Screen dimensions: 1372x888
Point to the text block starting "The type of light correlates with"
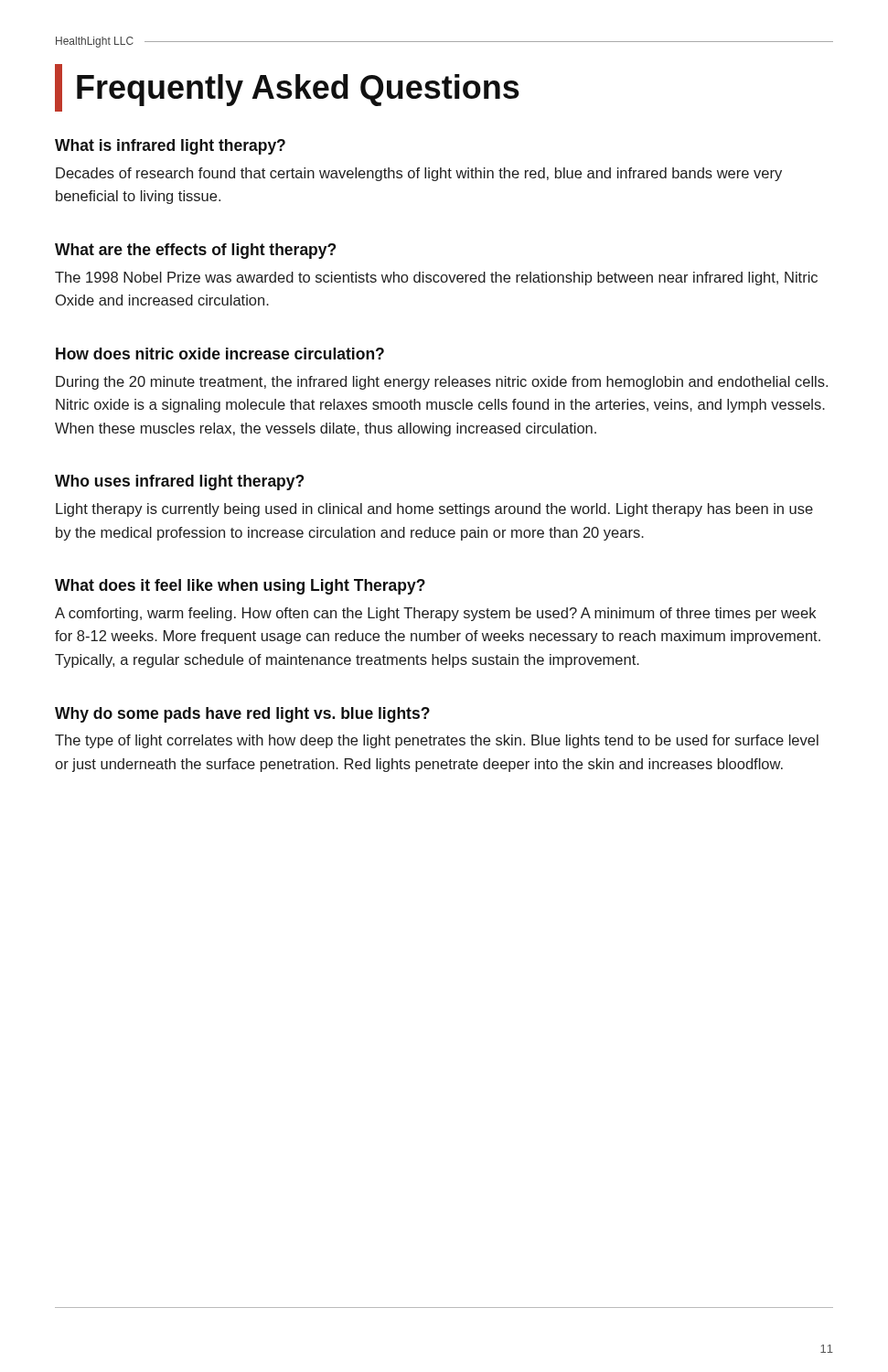point(437,752)
